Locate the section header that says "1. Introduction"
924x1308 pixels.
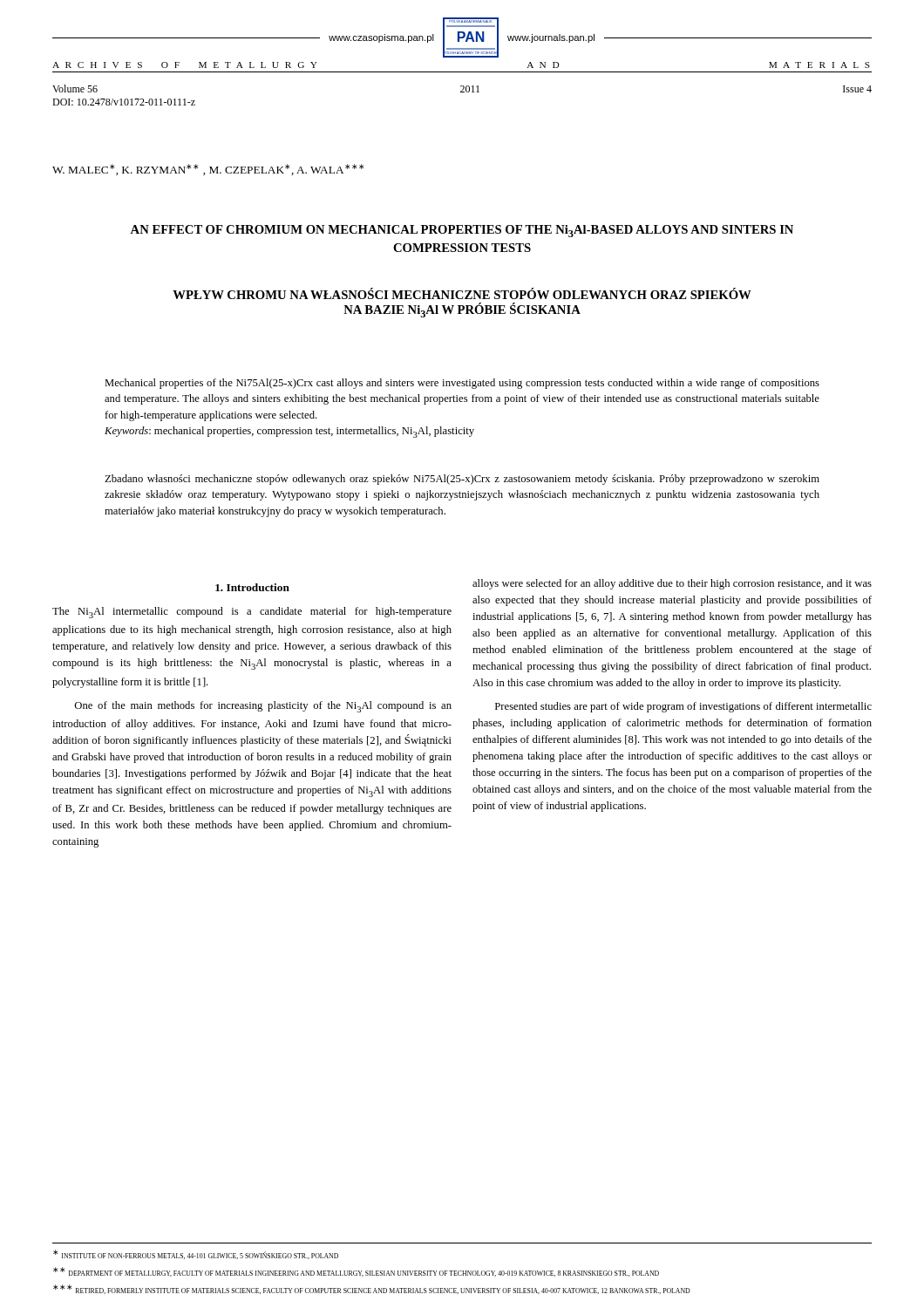pos(252,587)
